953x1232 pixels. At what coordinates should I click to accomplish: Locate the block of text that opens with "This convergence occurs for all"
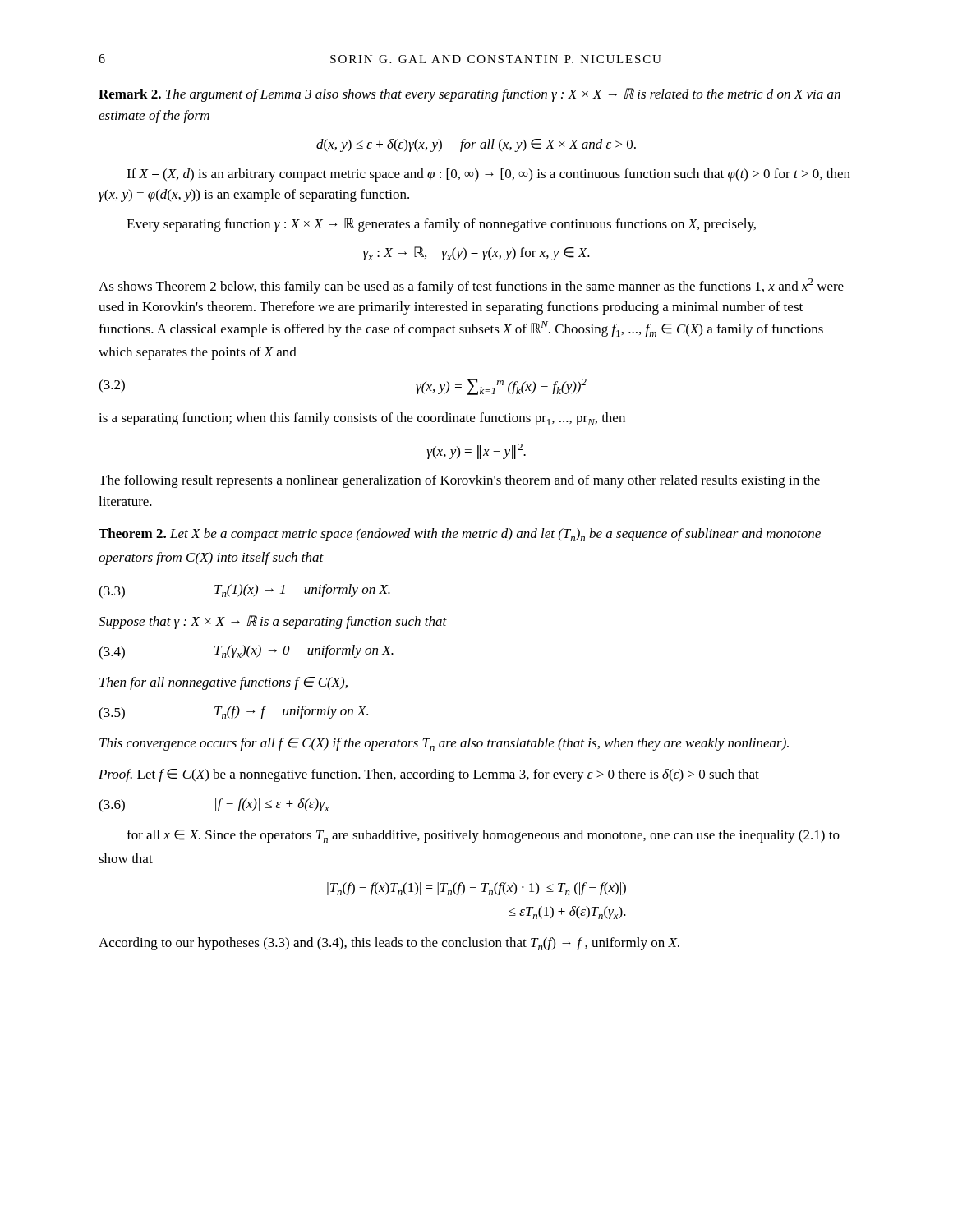coord(476,744)
